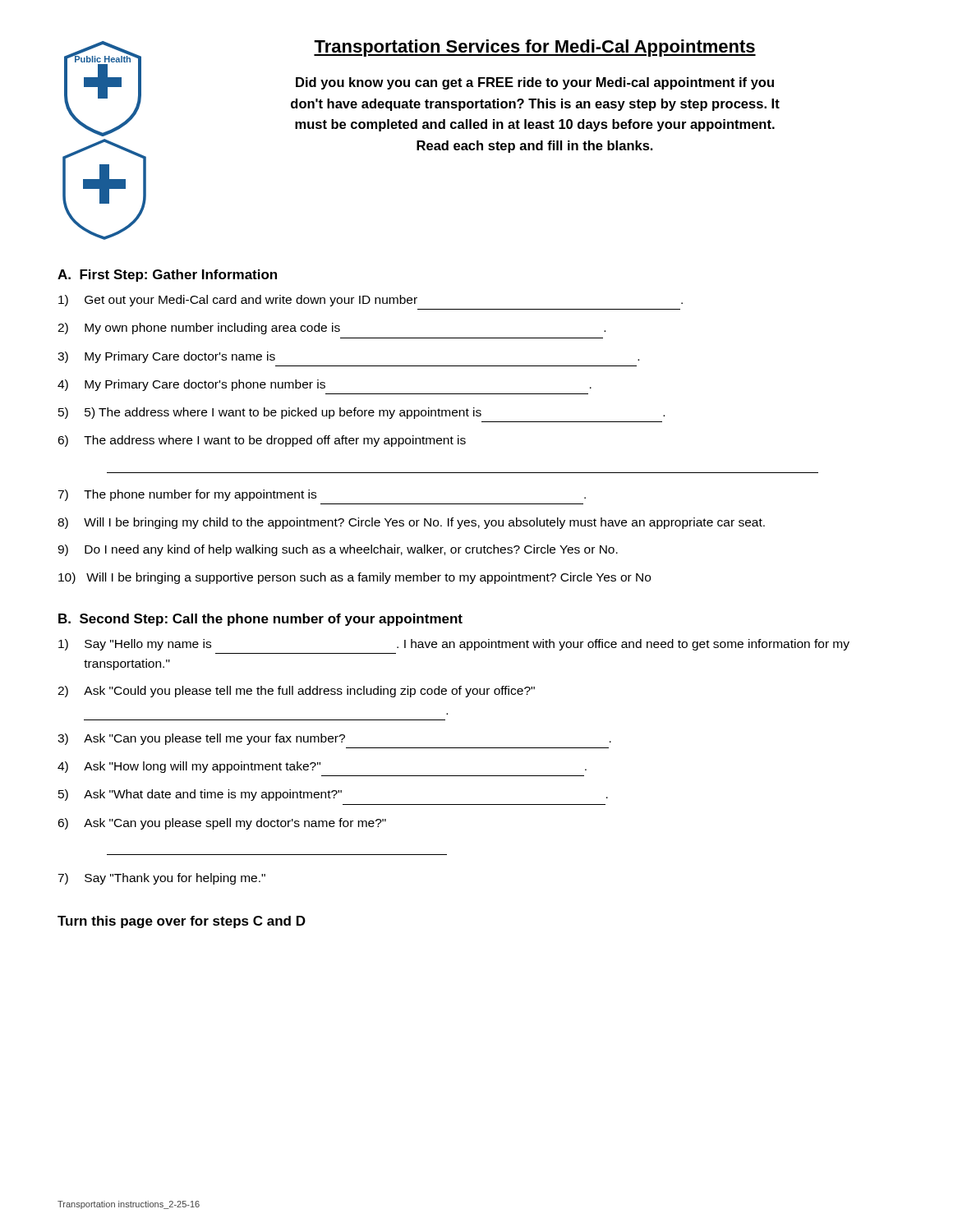Find the text starting "9) Do I"
The width and height of the screenshot is (953, 1232).
click(475, 549)
